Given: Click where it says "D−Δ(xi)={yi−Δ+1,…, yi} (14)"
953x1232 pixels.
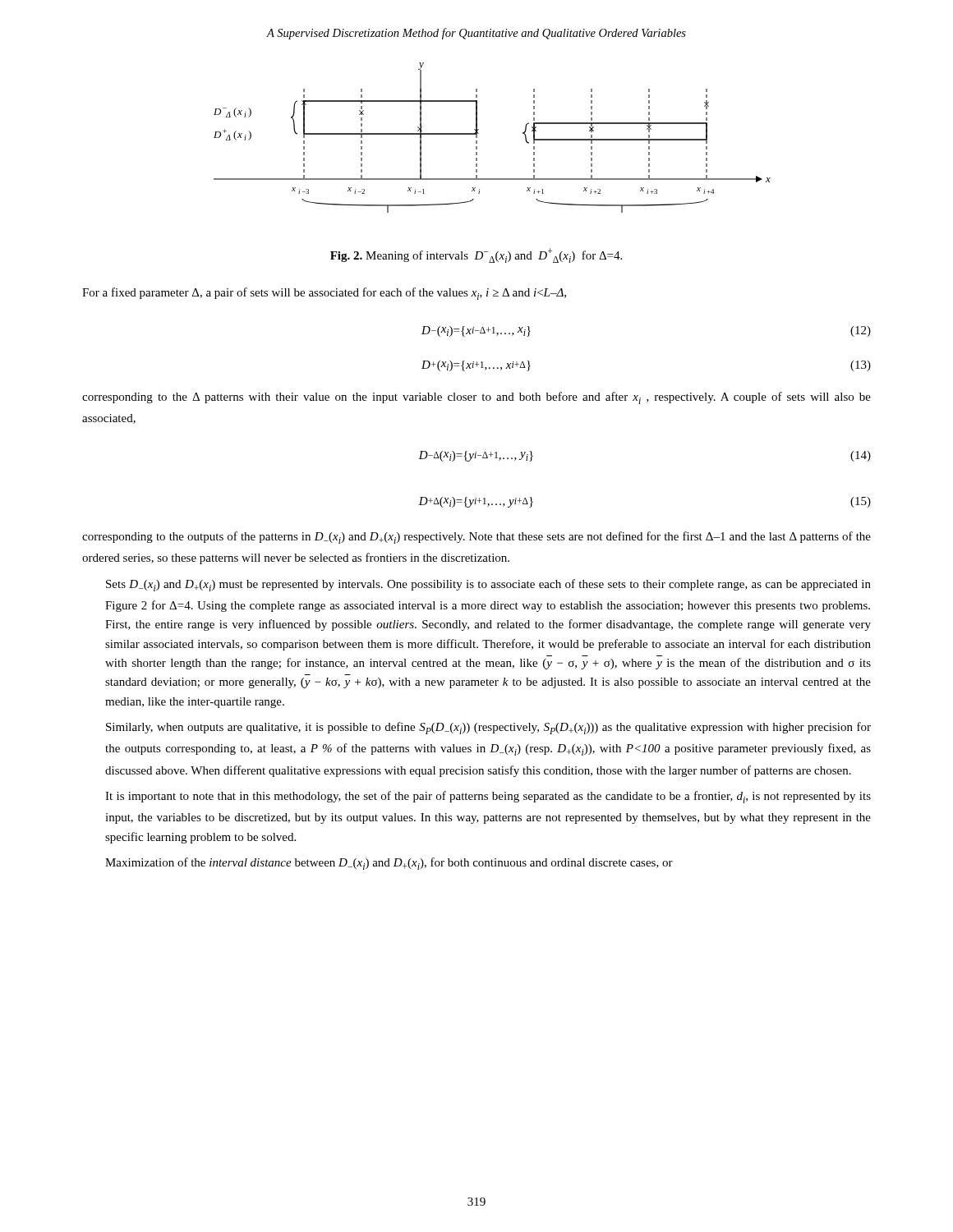Looking at the screenshot, I should (476, 455).
